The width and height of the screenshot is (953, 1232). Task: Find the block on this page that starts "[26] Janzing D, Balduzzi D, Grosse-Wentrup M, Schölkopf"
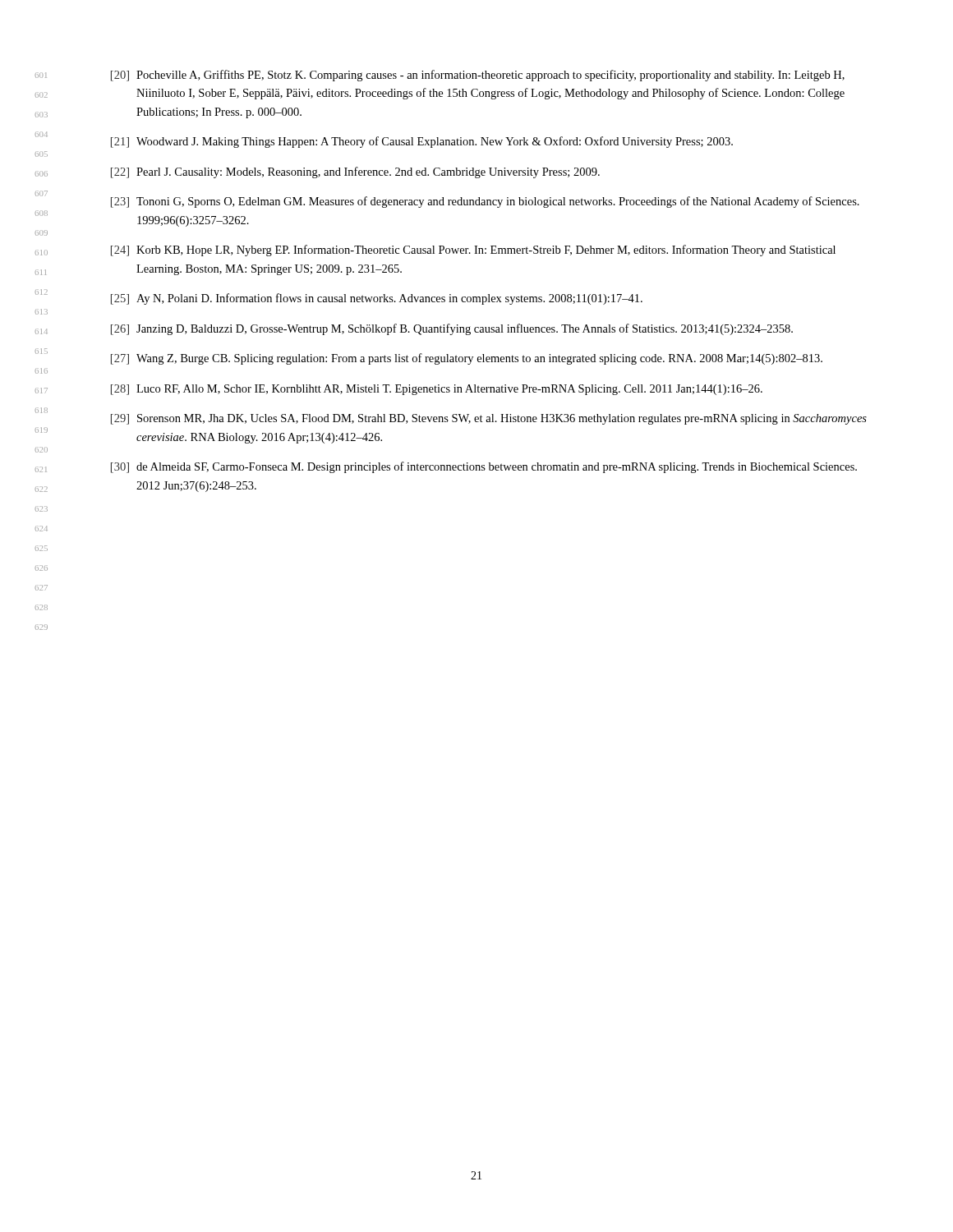(485, 328)
